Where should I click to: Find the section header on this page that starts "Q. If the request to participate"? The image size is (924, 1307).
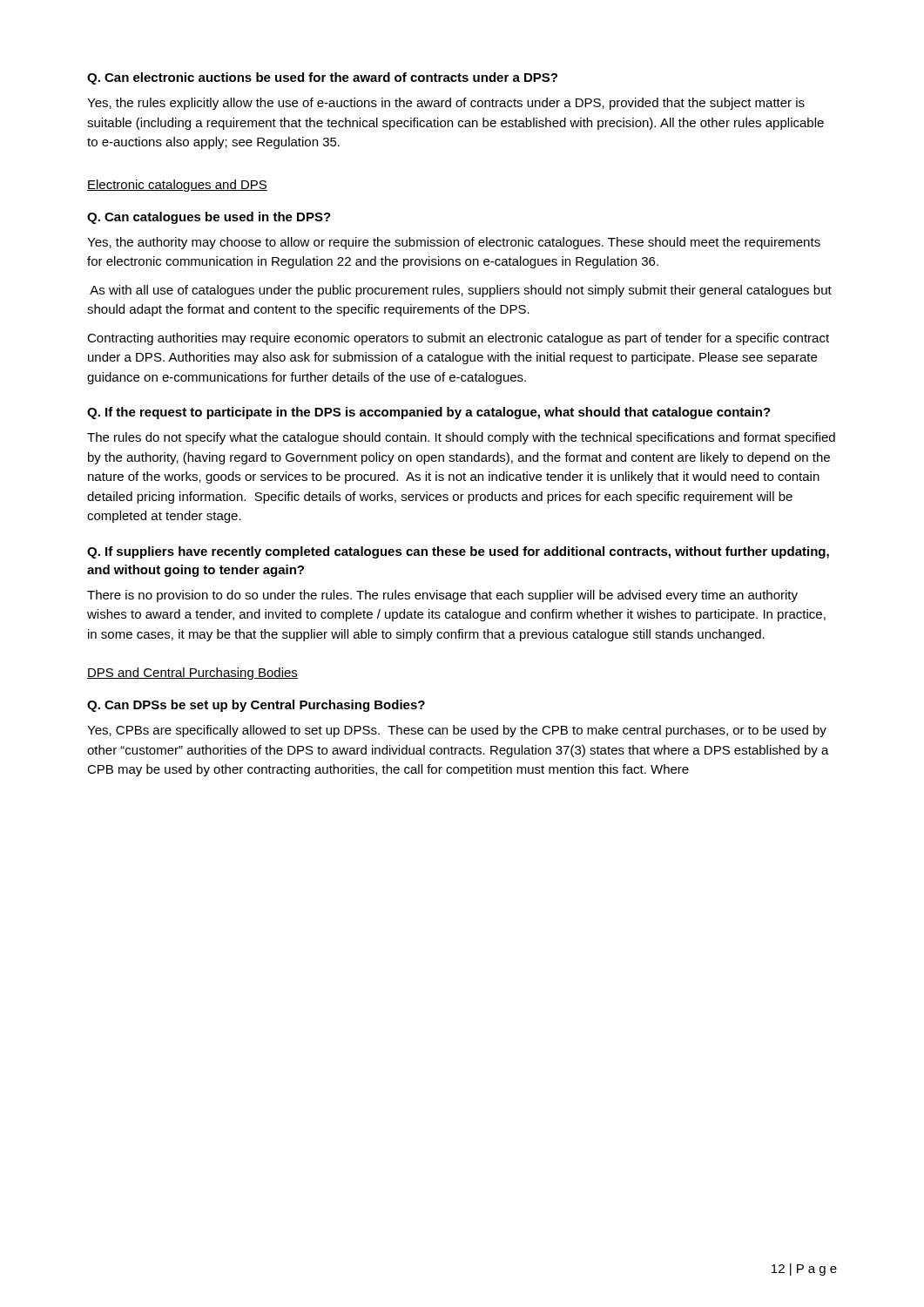(x=429, y=412)
